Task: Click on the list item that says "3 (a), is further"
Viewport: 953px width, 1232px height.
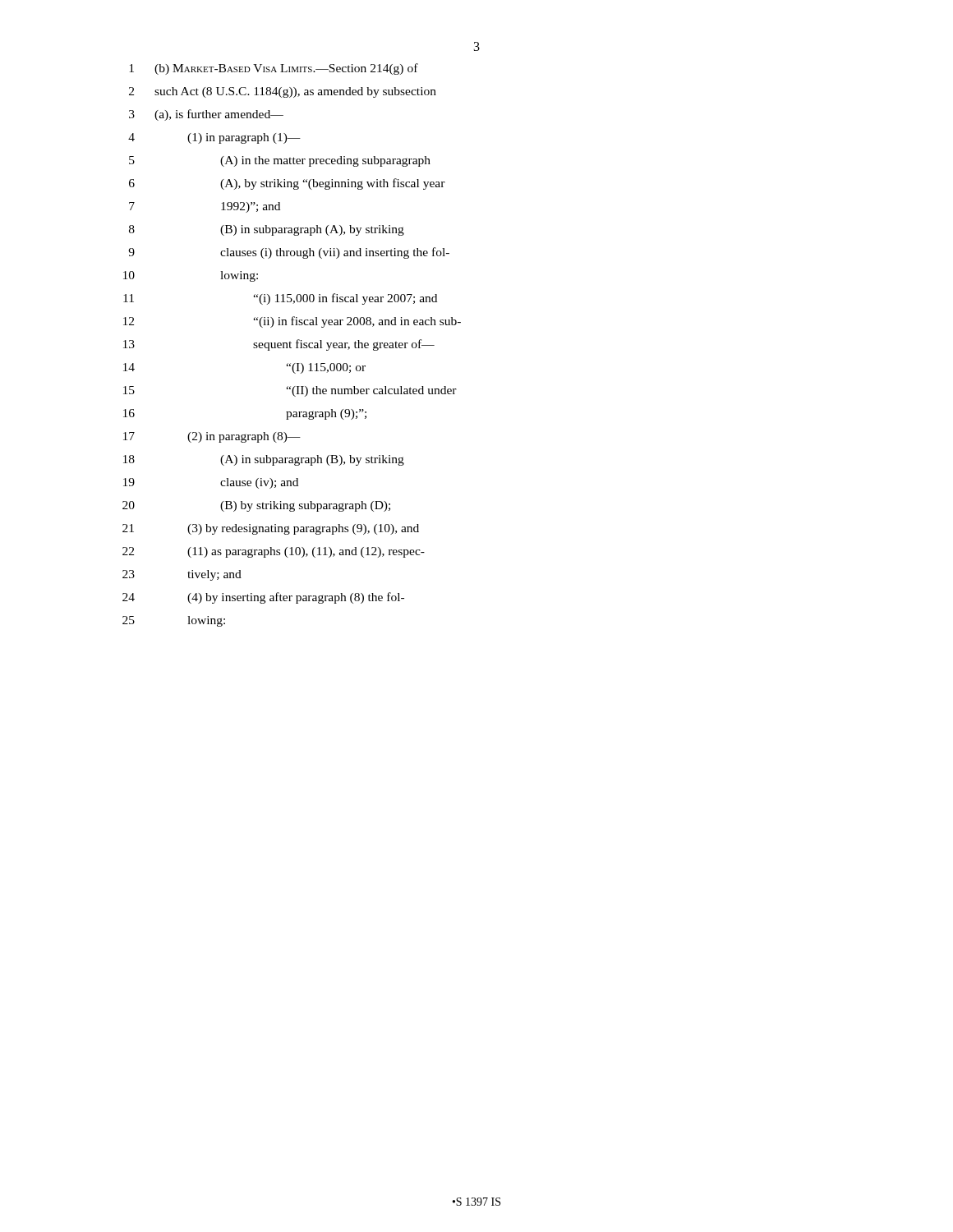Action: coord(206,115)
